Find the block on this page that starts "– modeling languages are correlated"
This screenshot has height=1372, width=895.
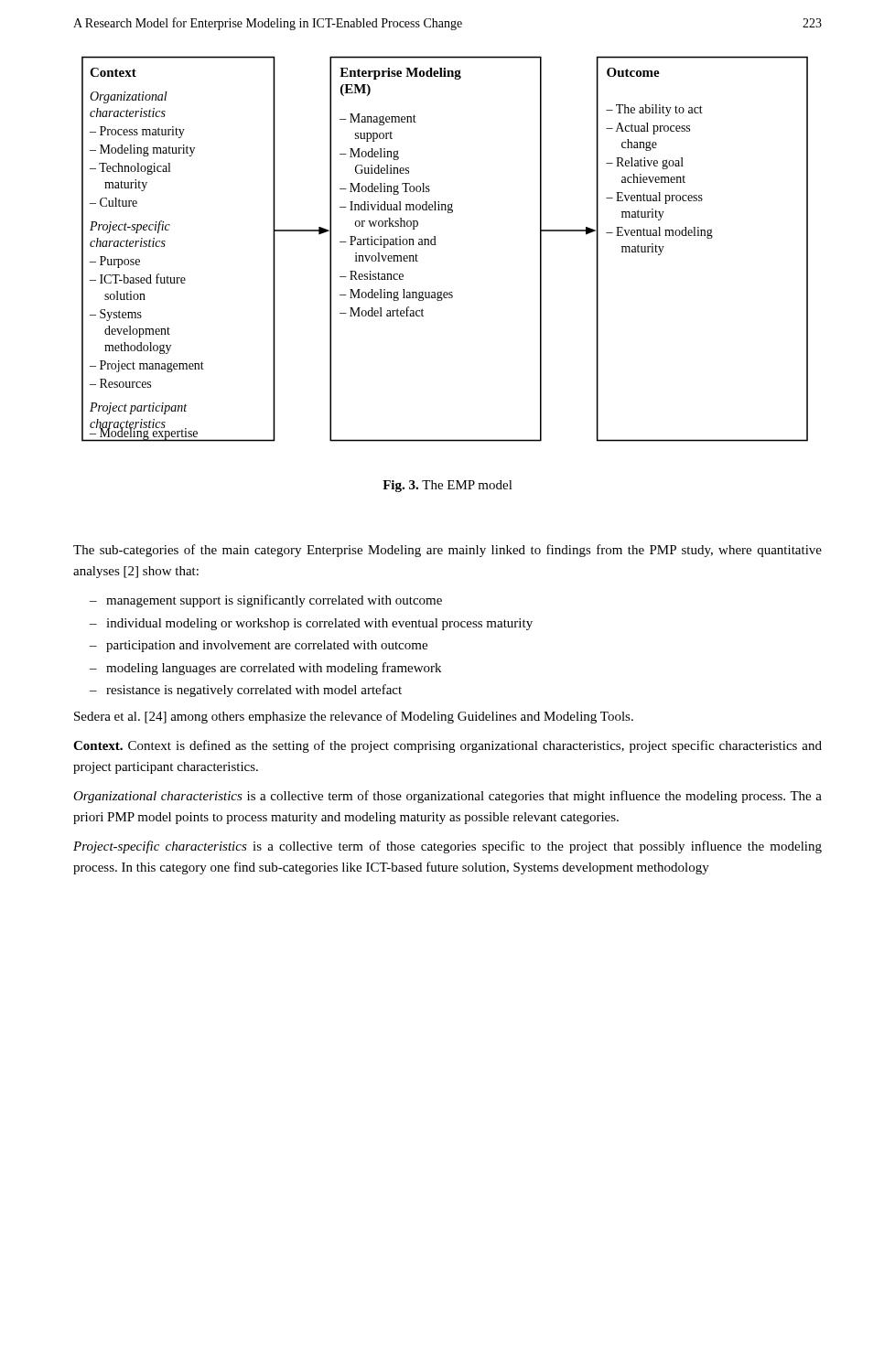click(266, 667)
